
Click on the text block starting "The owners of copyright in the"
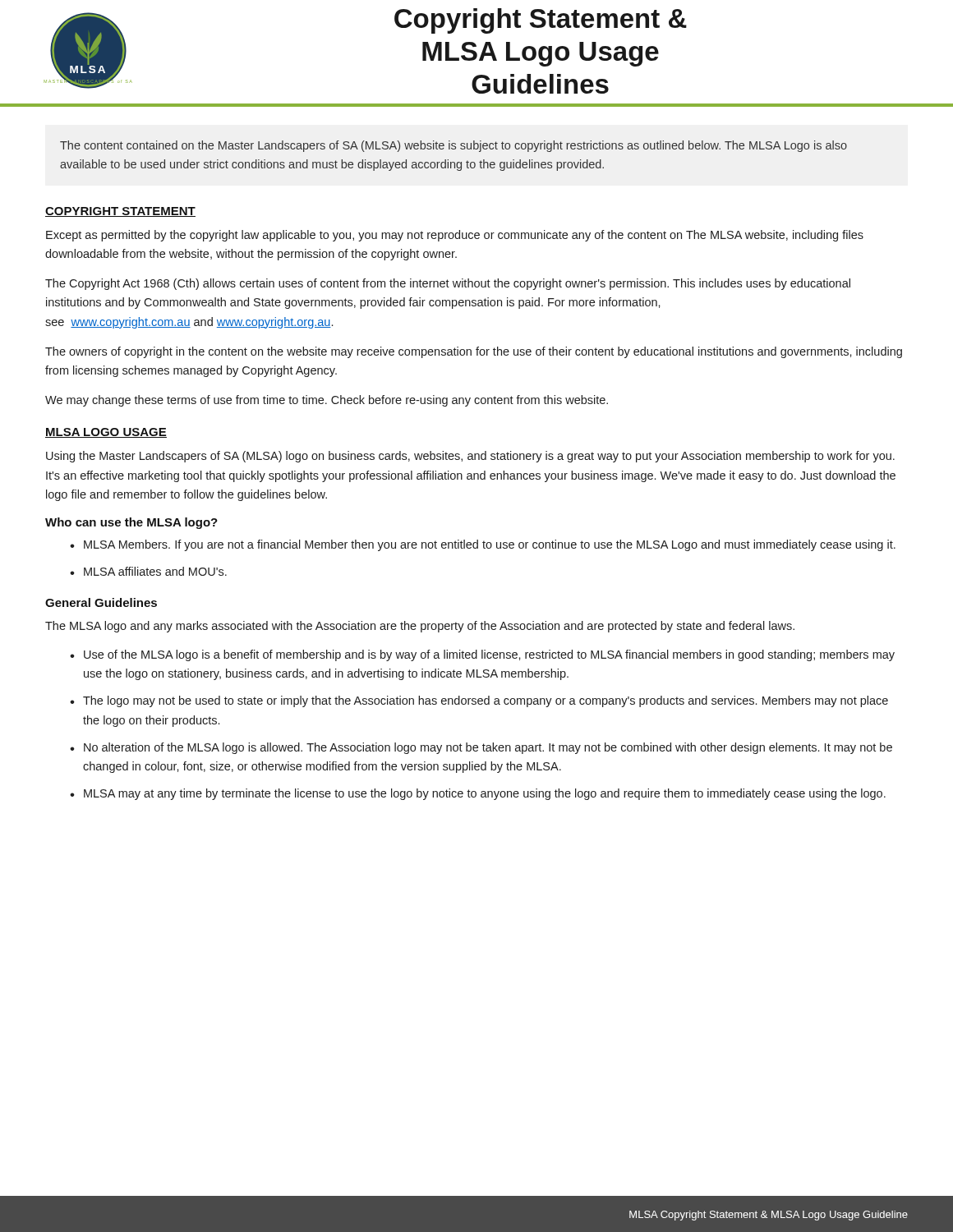(x=474, y=361)
